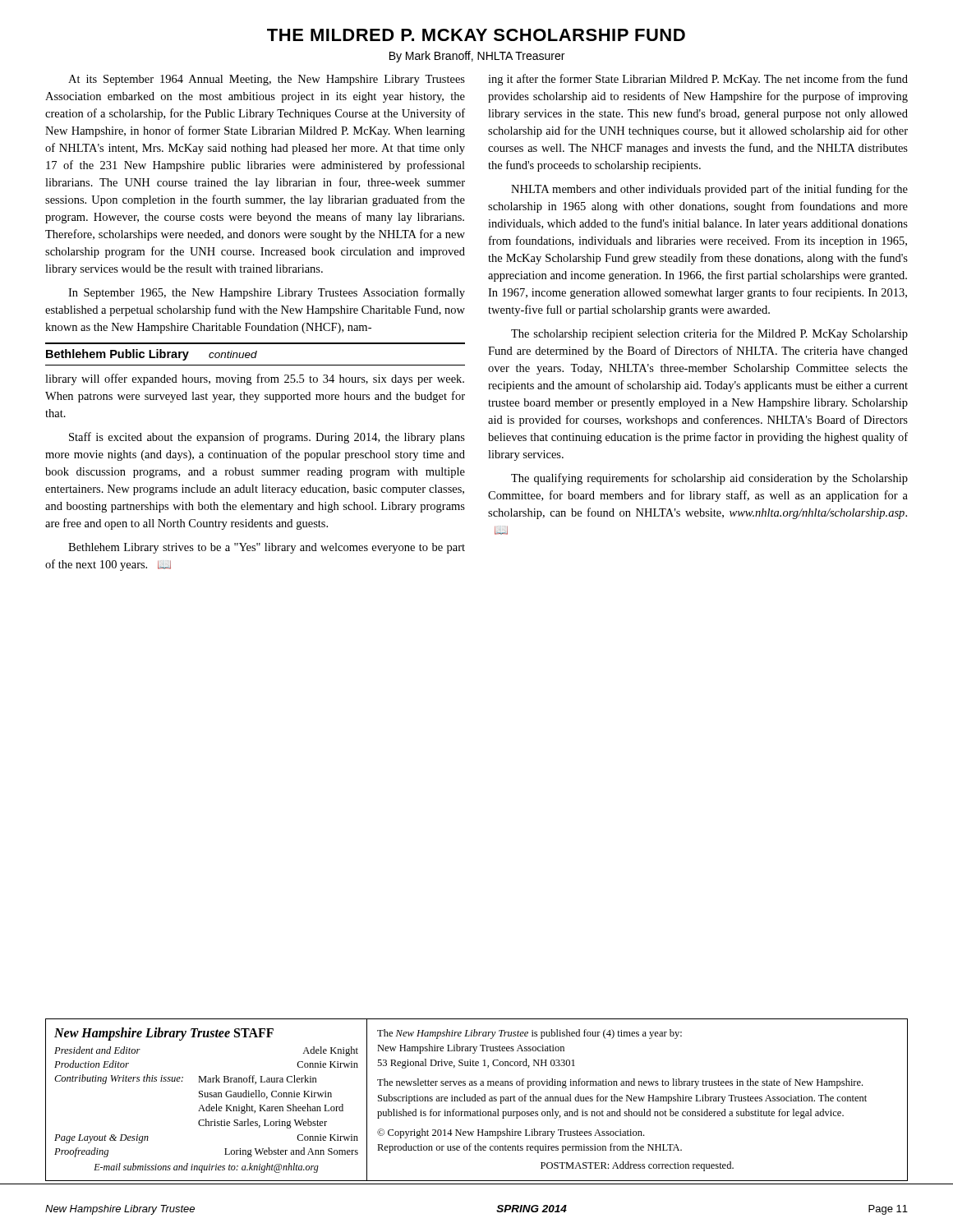This screenshot has width=953, height=1232.
Task: Find the title on this page that starts "THE MILDRED P. MCKAY SCHOLARSHIP"
Action: click(x=476, y=35)
